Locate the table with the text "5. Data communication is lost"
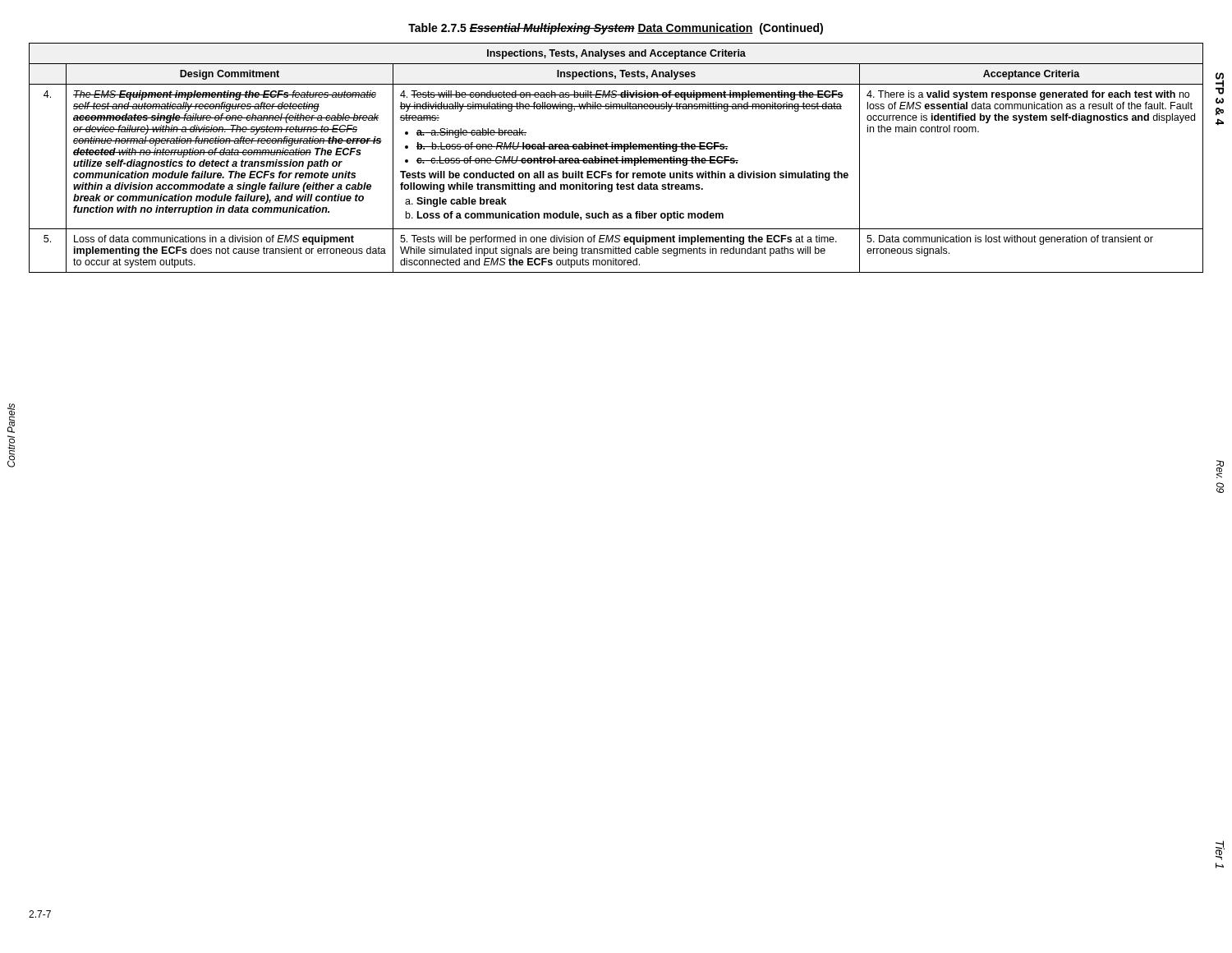 (616, 158)
